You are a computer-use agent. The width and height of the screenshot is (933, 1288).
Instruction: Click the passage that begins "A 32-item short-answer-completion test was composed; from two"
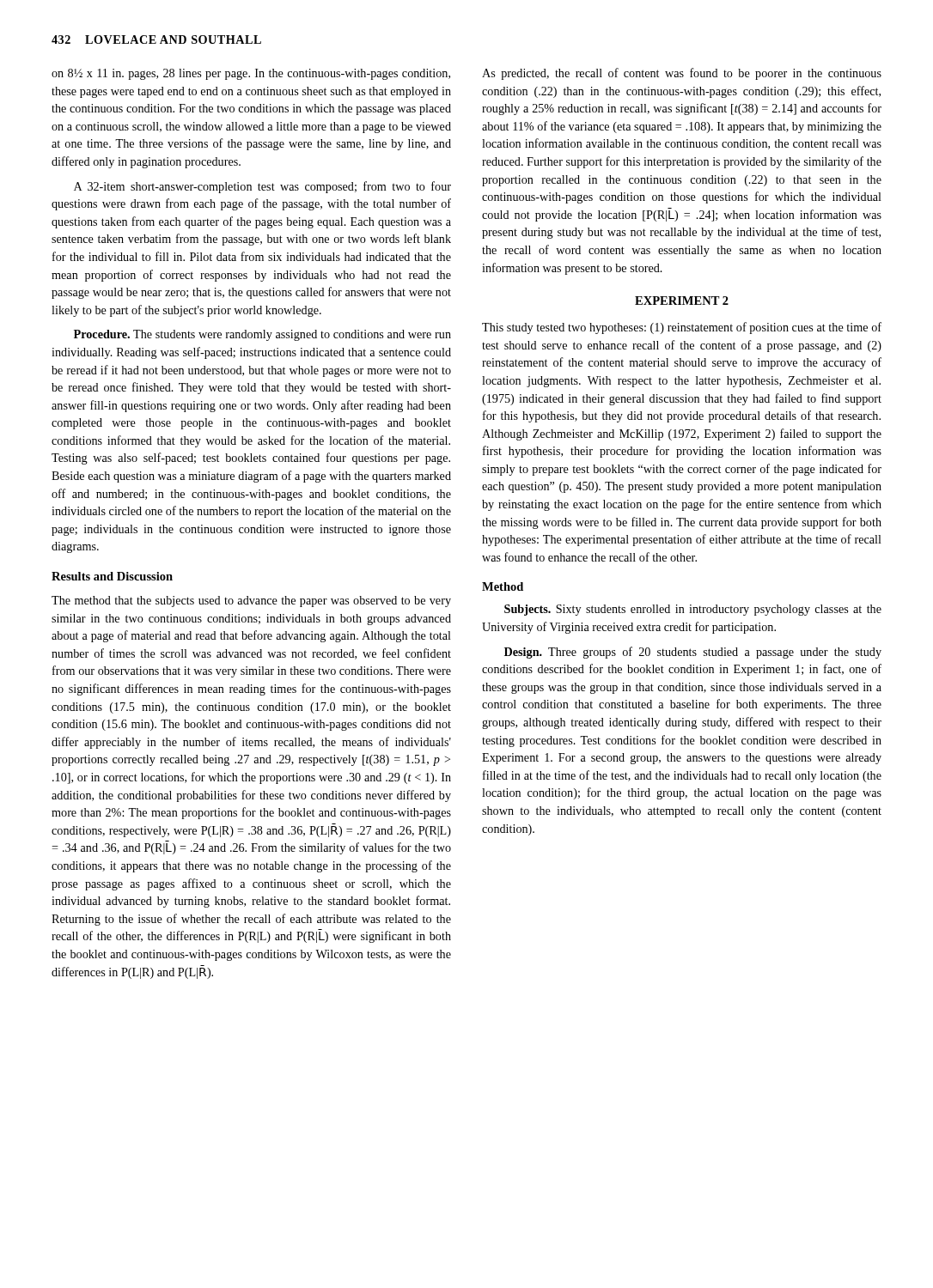pyautogui.click(x=251, y=248)
